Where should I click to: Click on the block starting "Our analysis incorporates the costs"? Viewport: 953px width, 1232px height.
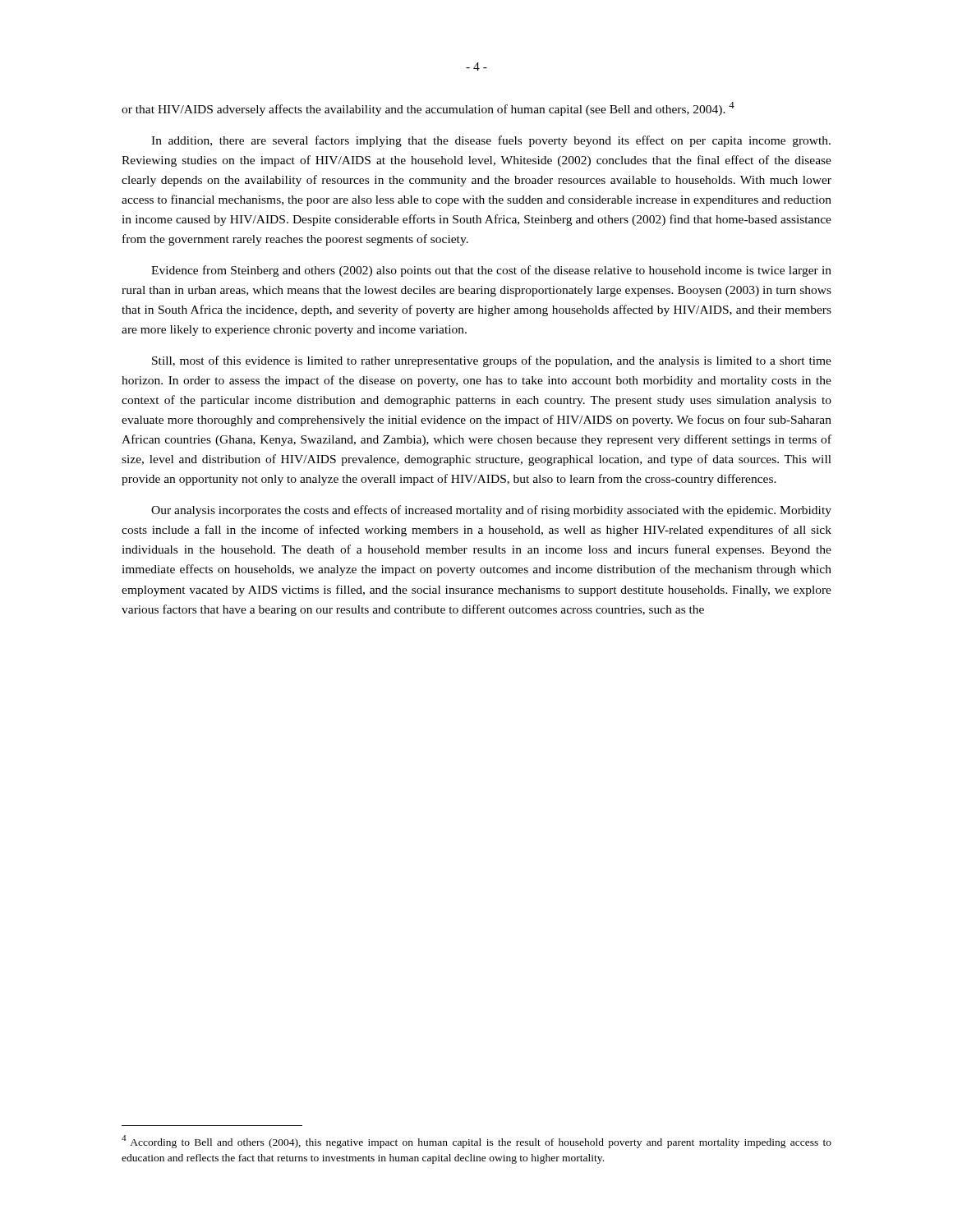pyautogui.click(x=476, y=559)
